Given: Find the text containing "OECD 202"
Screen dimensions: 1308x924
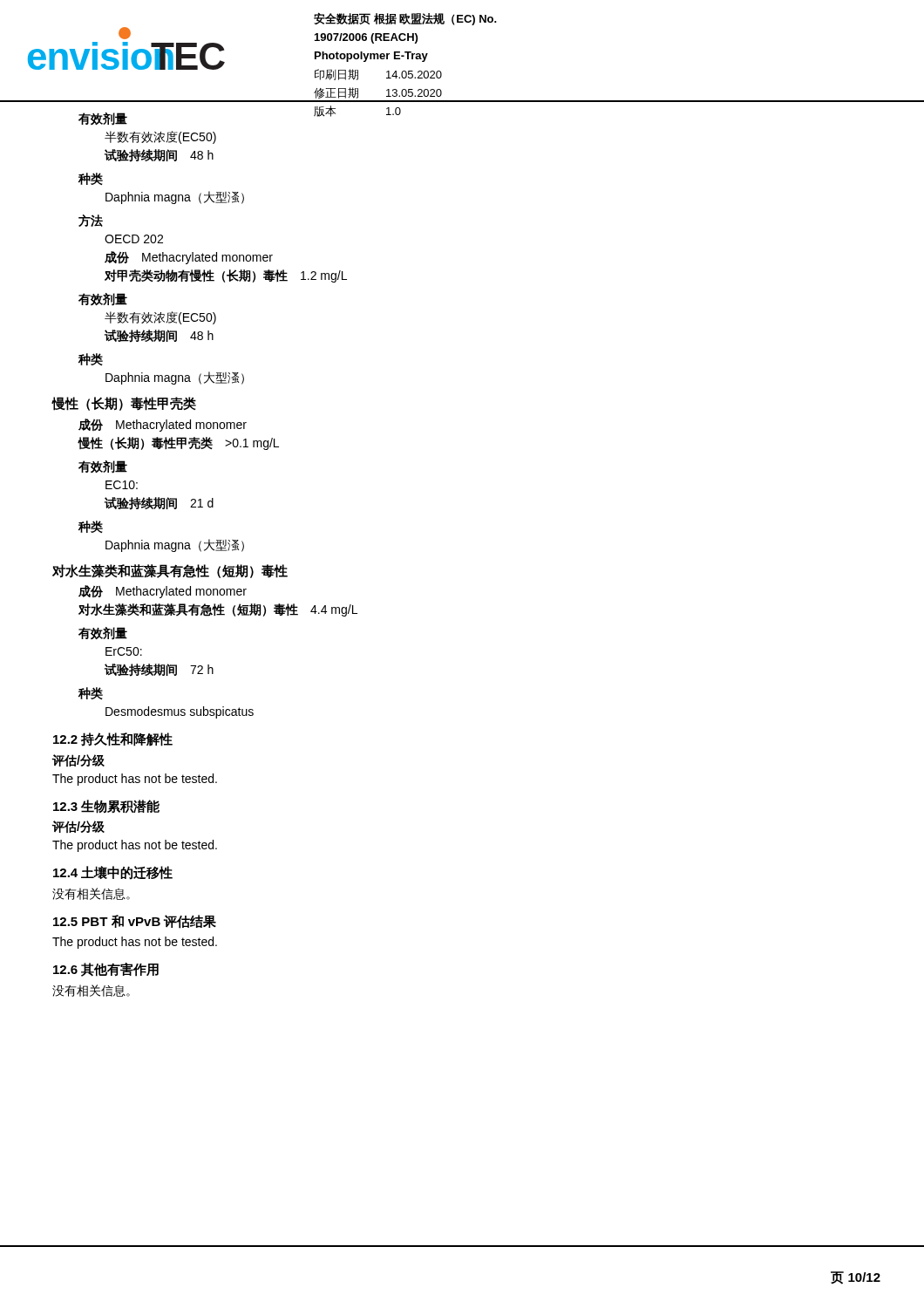Looking at the screenshot, I should pos(134,239).
